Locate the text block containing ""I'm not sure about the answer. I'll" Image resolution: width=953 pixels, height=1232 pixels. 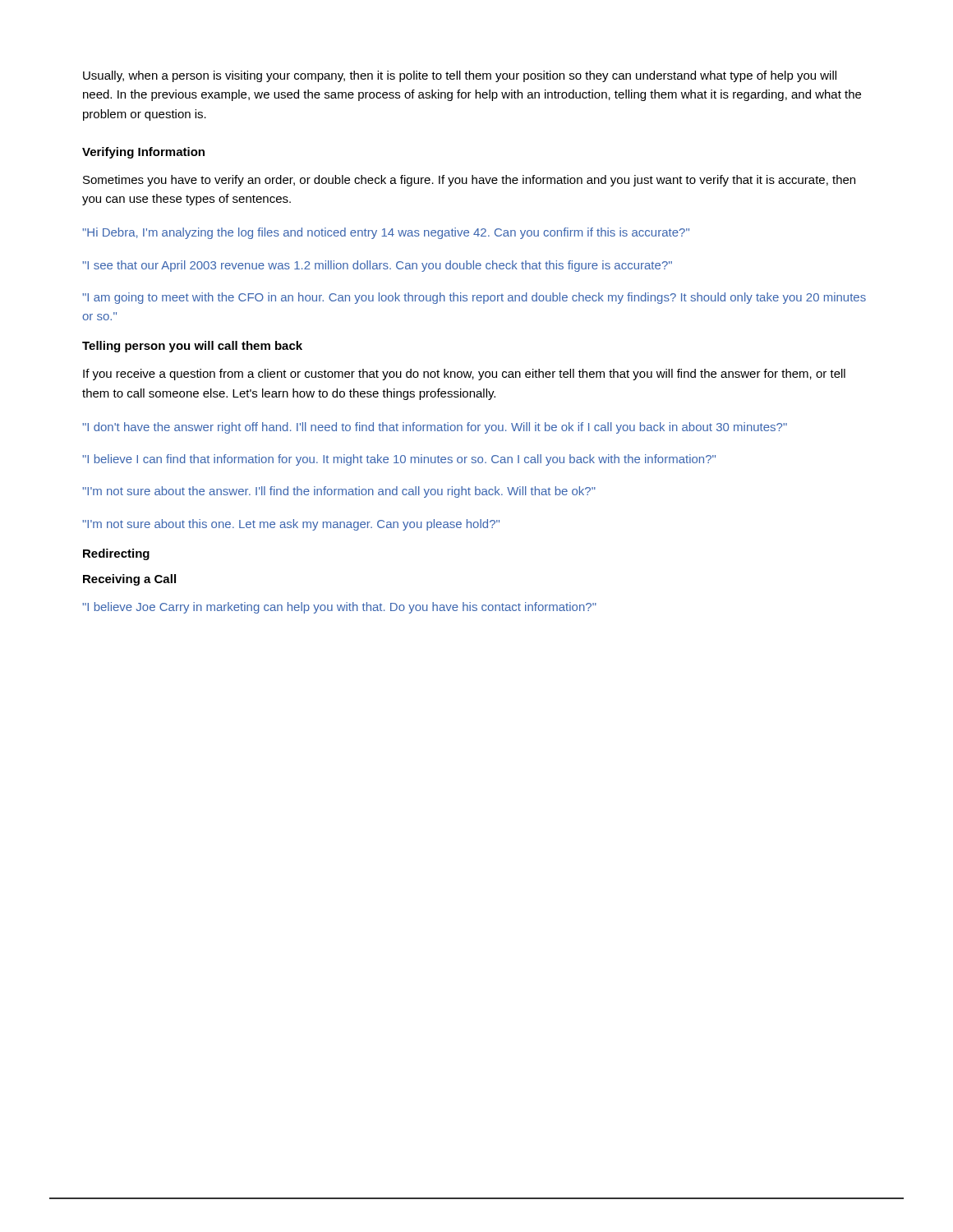point(339,491)
